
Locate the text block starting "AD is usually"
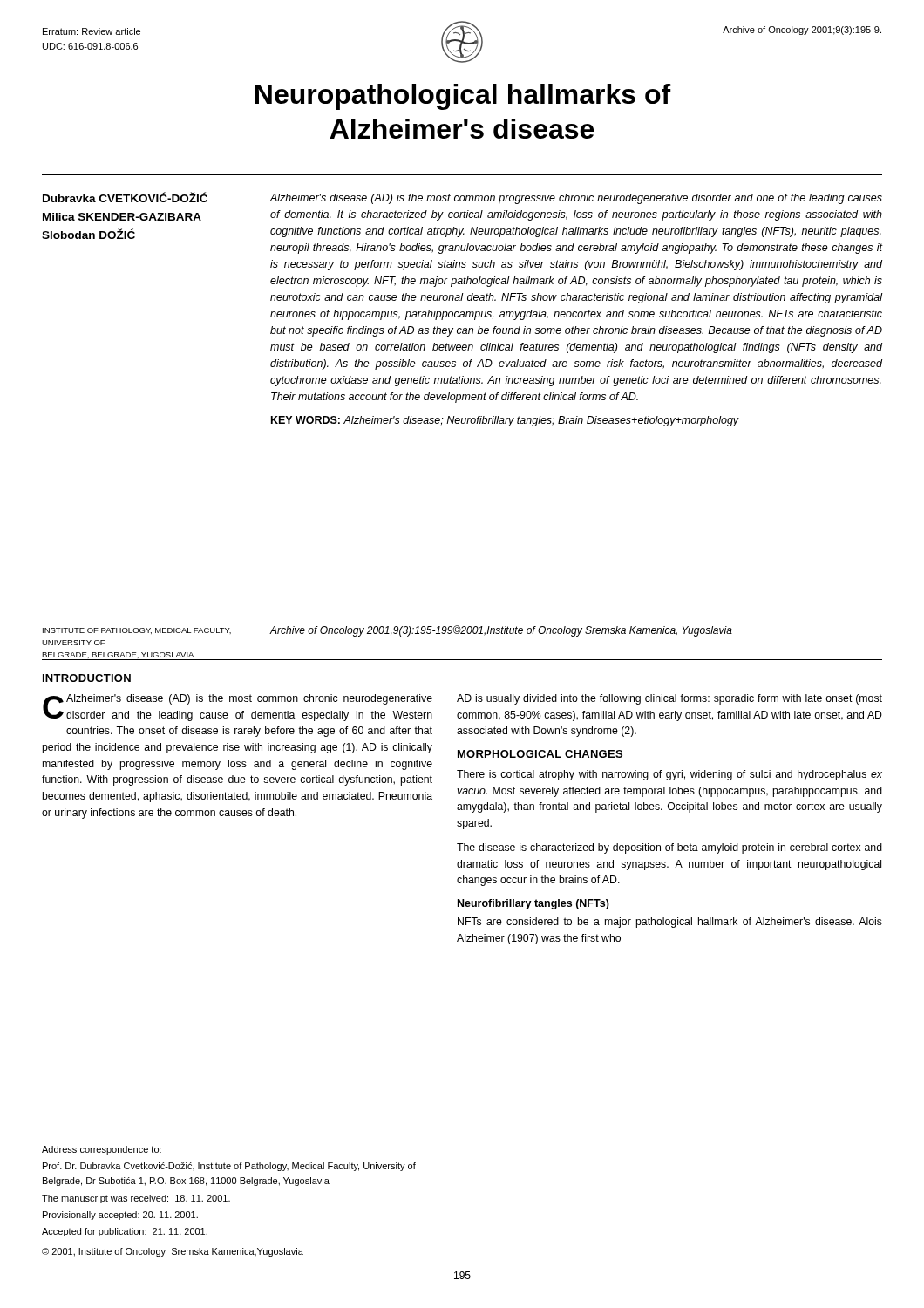point(669,715)
